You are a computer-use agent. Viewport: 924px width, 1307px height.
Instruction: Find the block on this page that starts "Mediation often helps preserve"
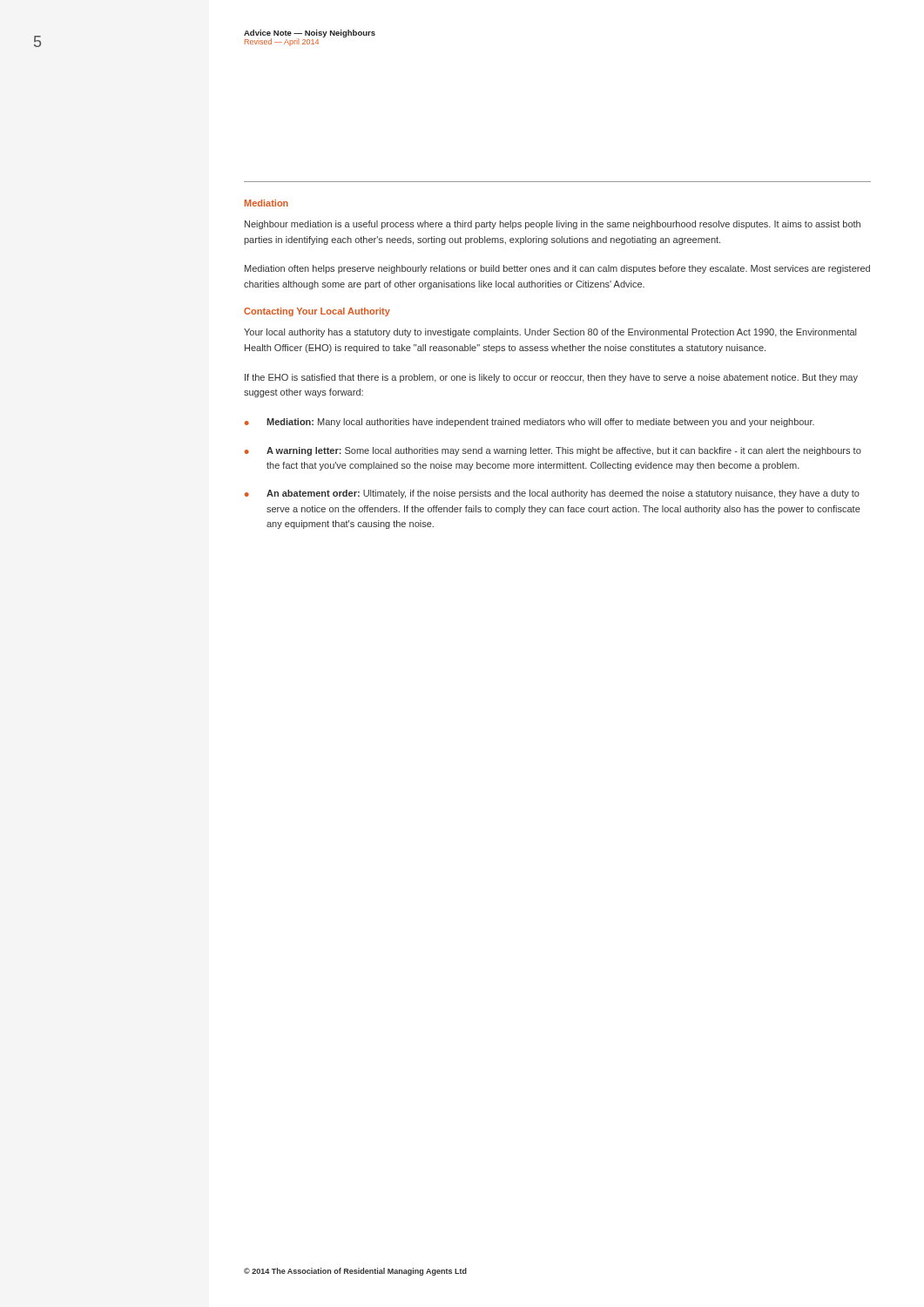coord(557,276)
